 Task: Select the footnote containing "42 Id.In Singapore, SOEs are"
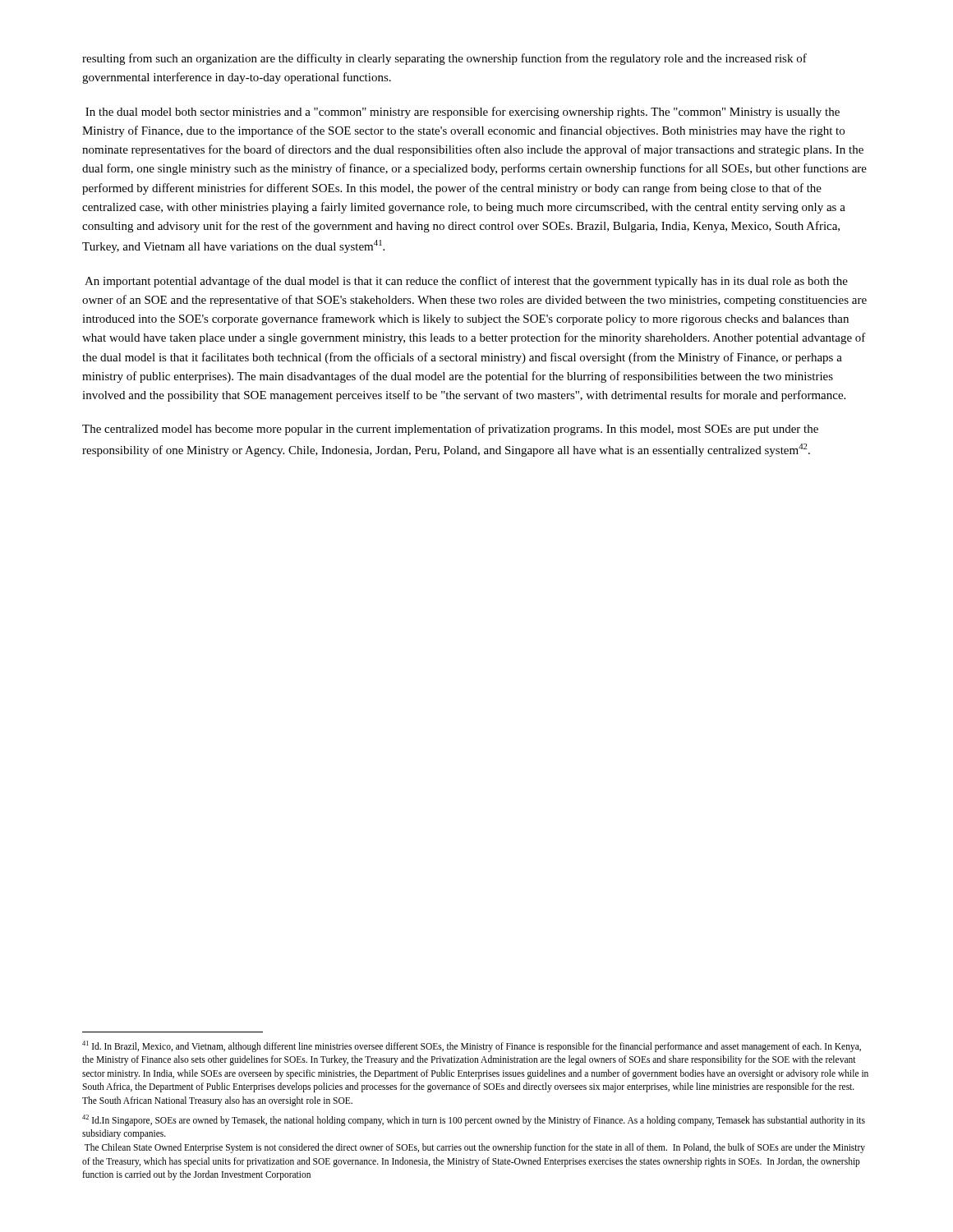point(474,1147)
